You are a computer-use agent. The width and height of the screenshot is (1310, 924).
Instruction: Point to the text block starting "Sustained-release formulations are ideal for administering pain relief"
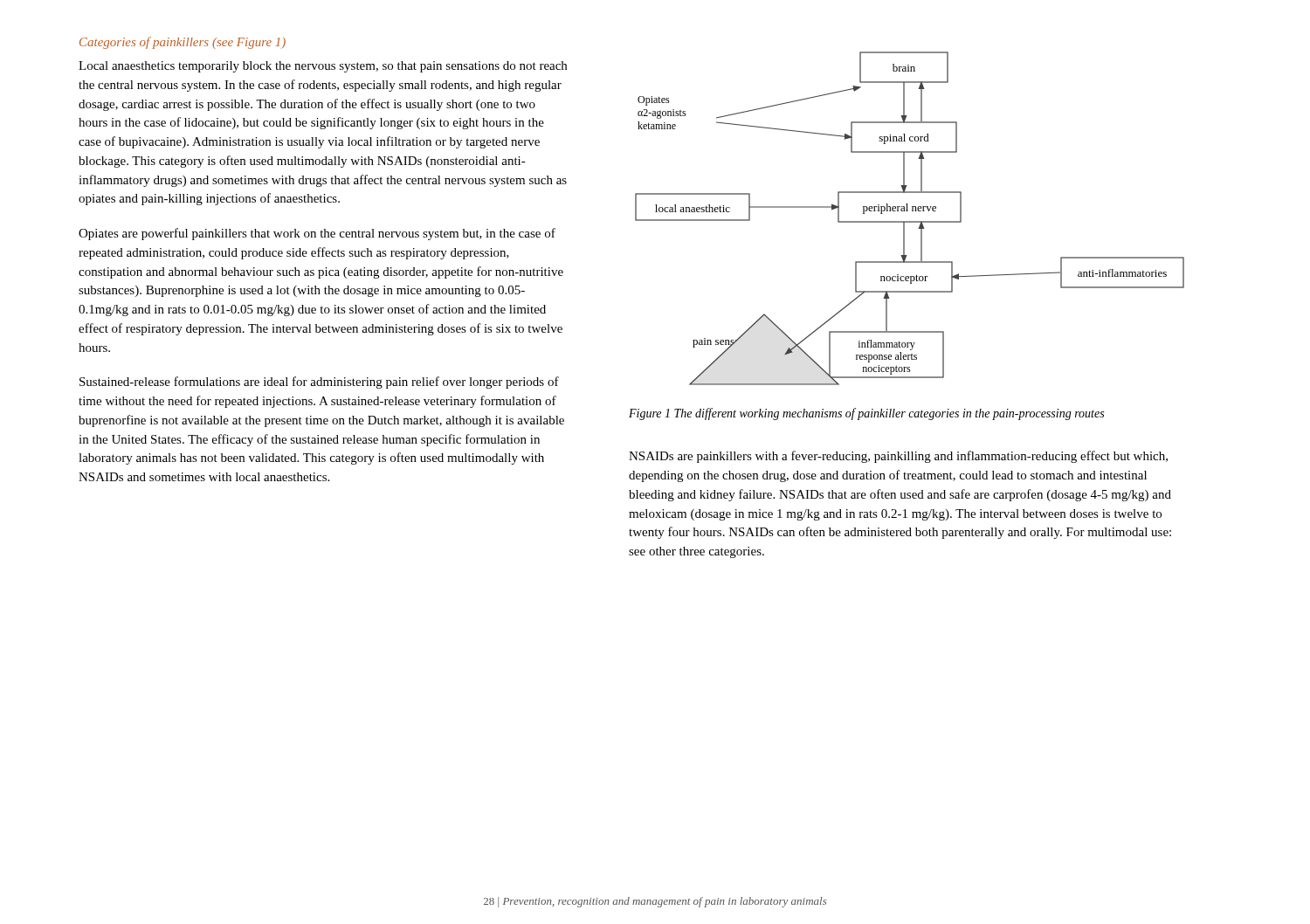click(x=322, y=429)
